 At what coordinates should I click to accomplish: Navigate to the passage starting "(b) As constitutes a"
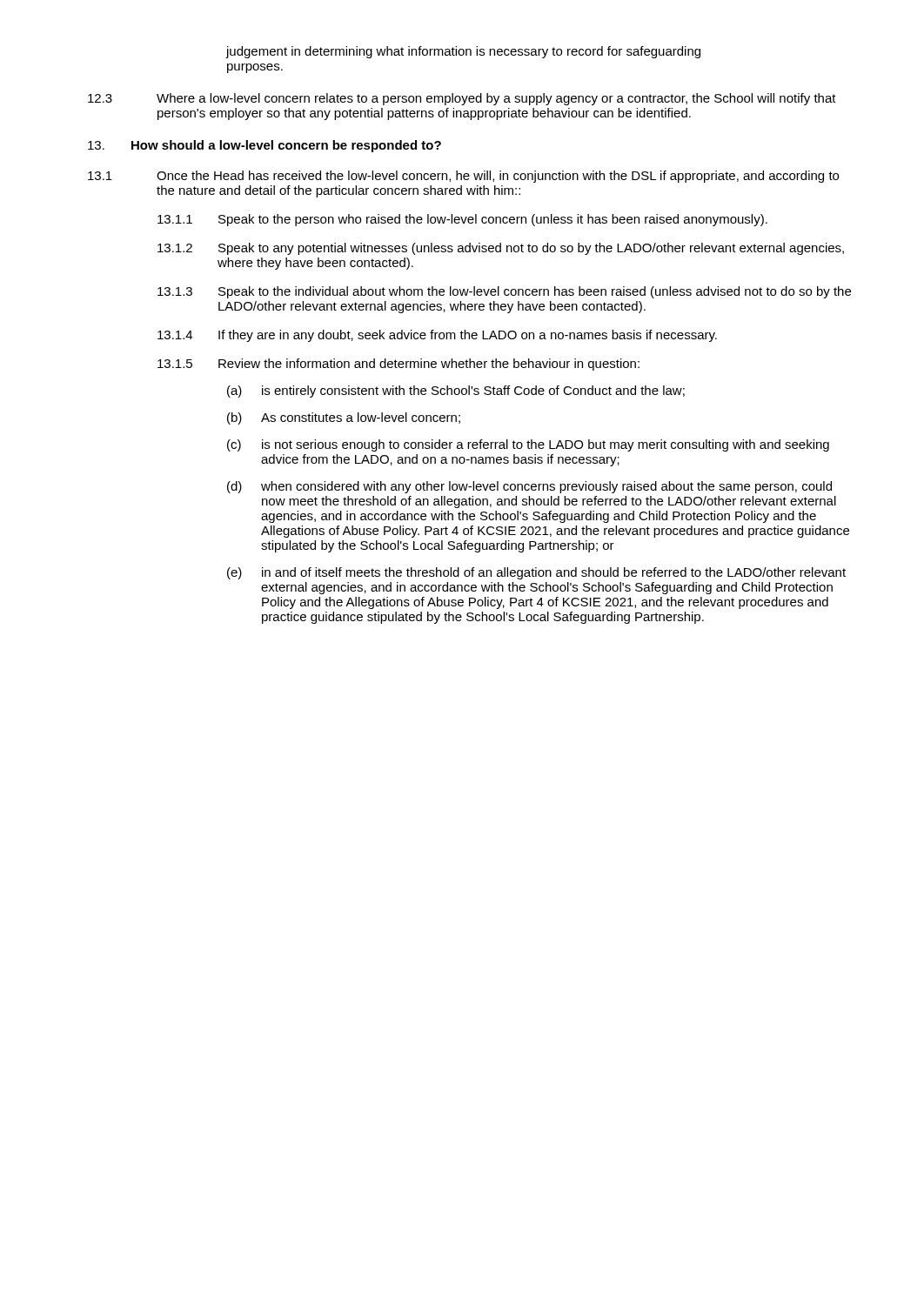point(344,418)
